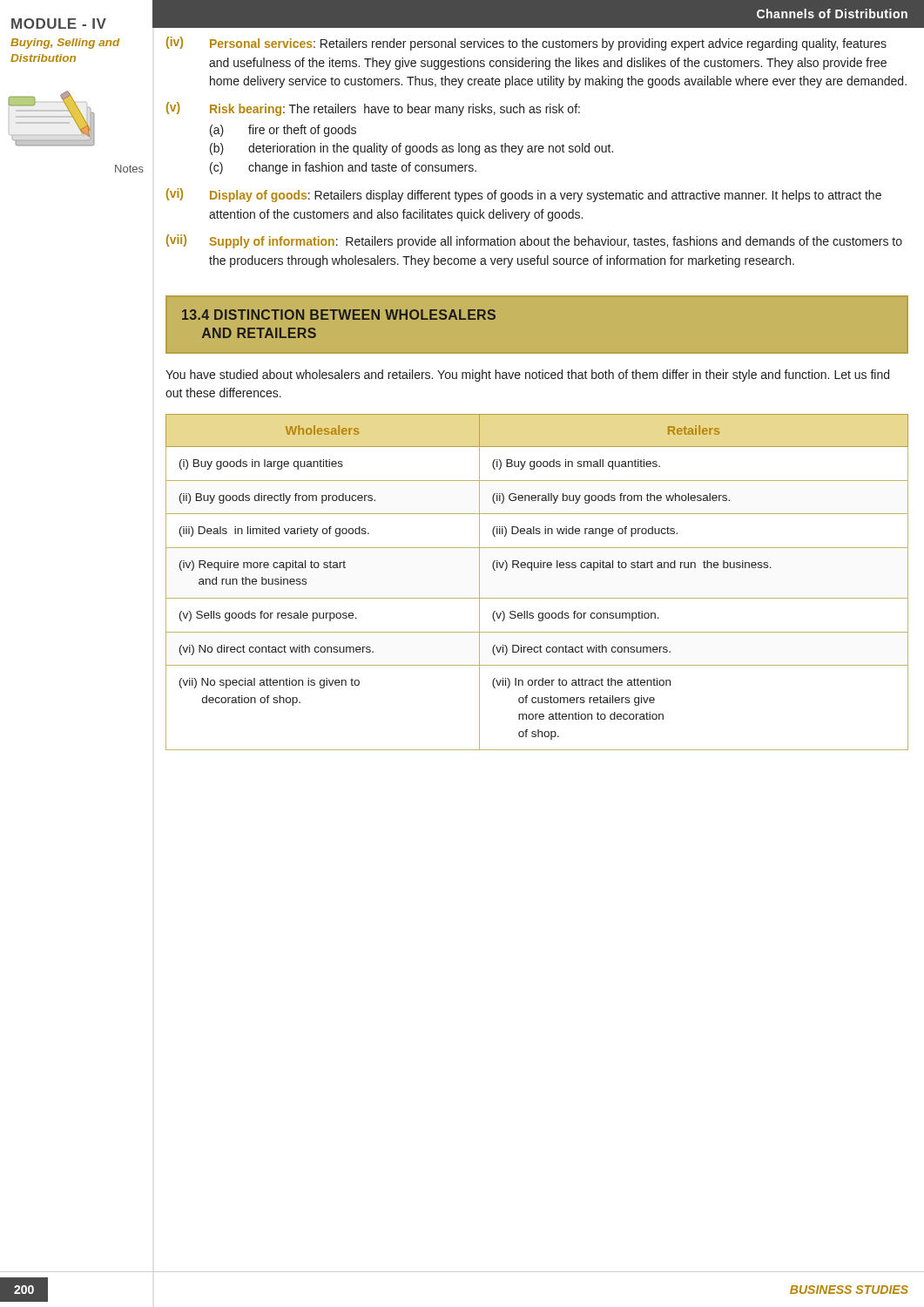The width and height of the screenshot is (924, 1307).
Task: Click on the table containing "(vi) Direct contact"
Action: 537,582
